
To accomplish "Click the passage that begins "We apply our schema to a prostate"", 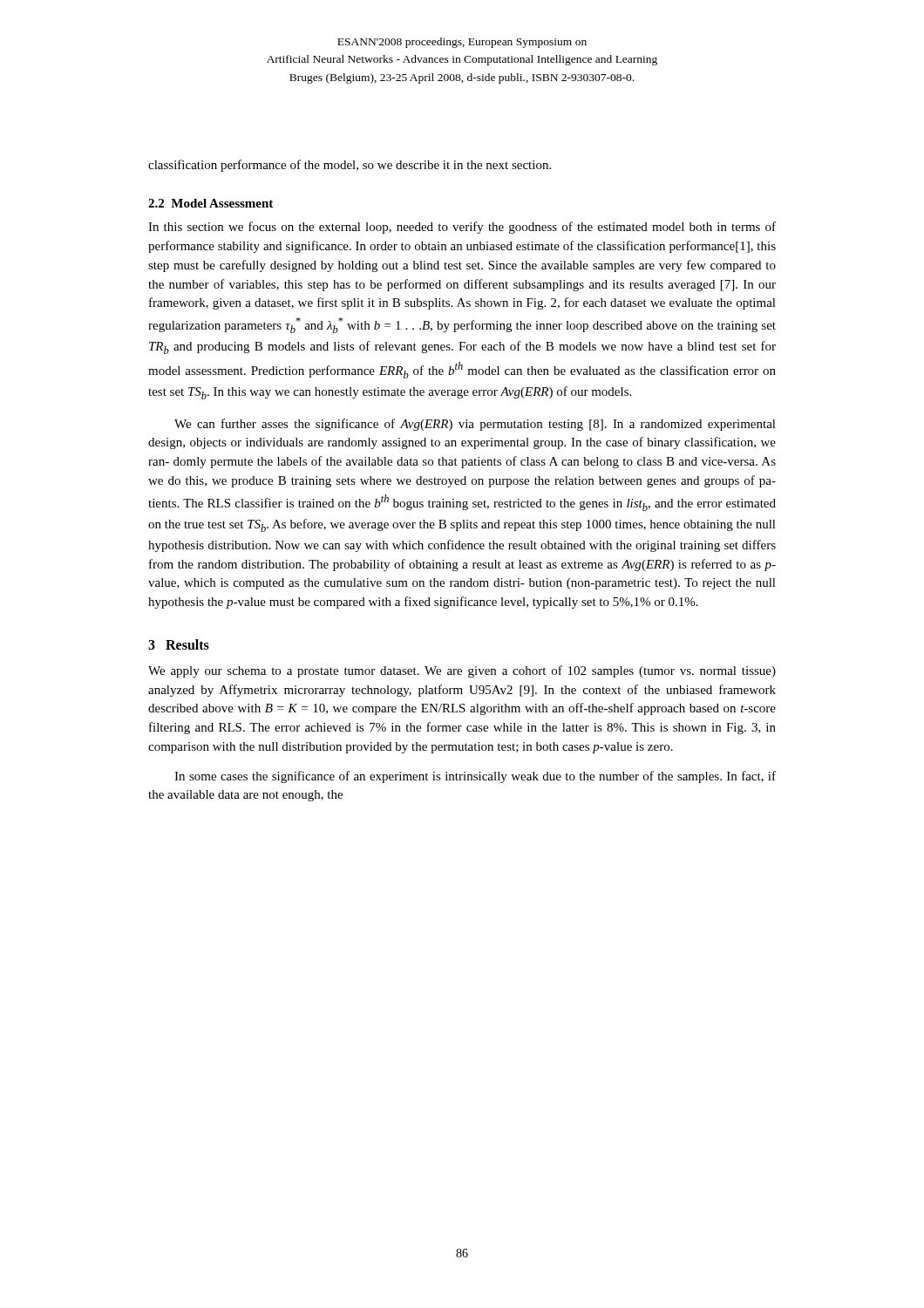I will [462, 709].
